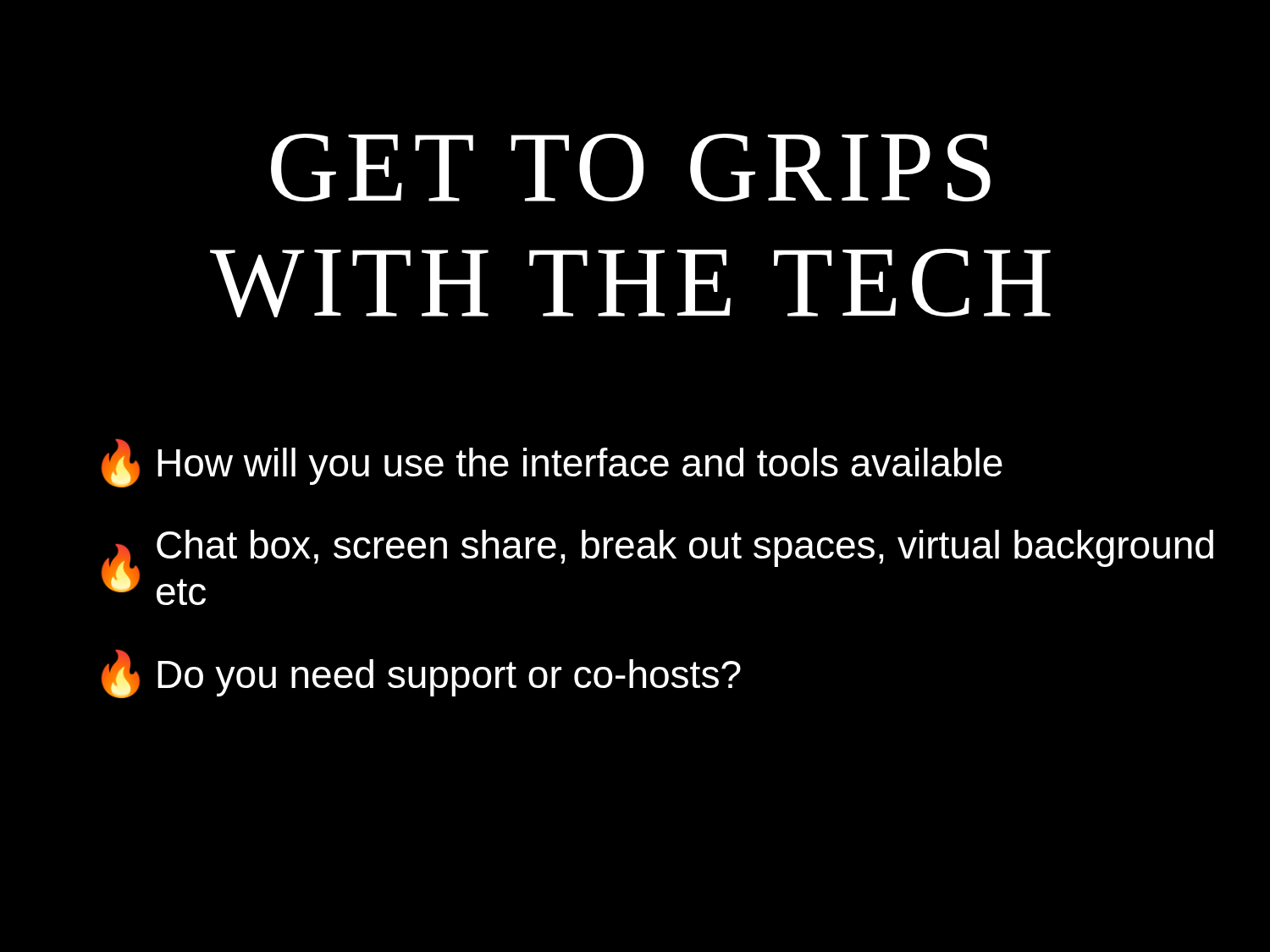Select the list item with the text "🔥 Chat box, screen share, break"
The image size is (1270, 952).
point(665,569)
